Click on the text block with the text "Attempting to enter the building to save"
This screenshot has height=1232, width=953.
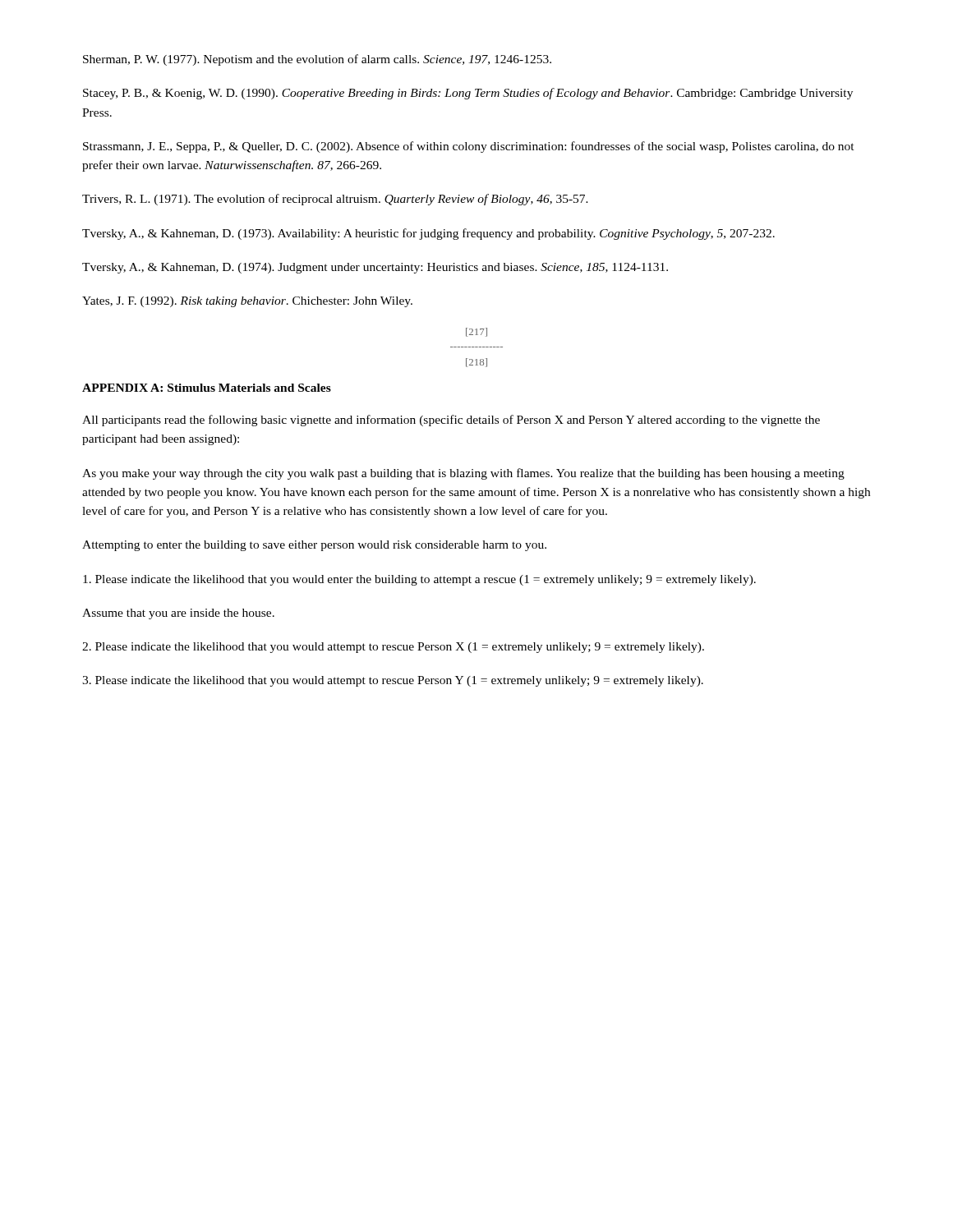[315, 544]
